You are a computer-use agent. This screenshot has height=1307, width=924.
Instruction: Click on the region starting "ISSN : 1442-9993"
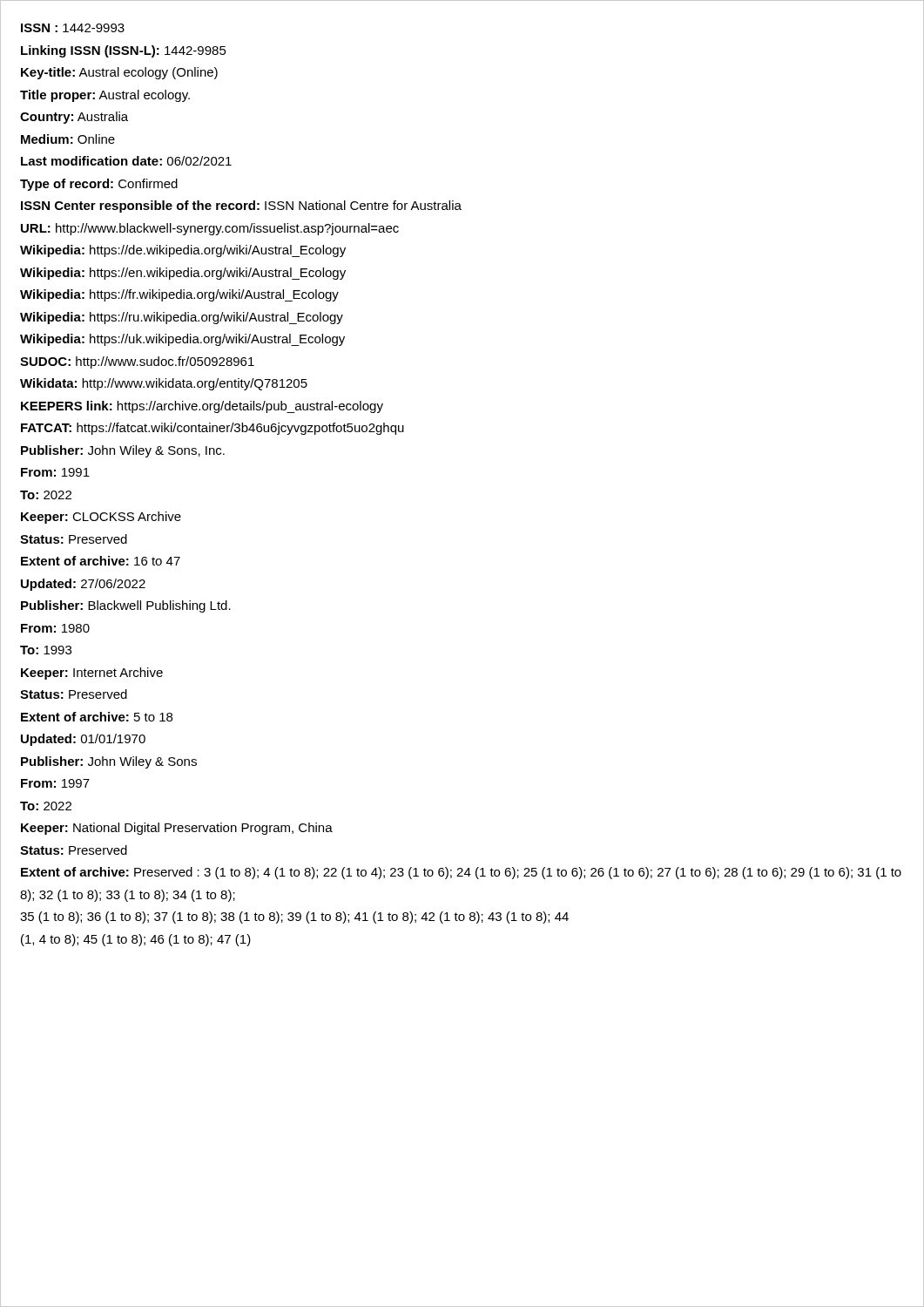click(73, 28)
